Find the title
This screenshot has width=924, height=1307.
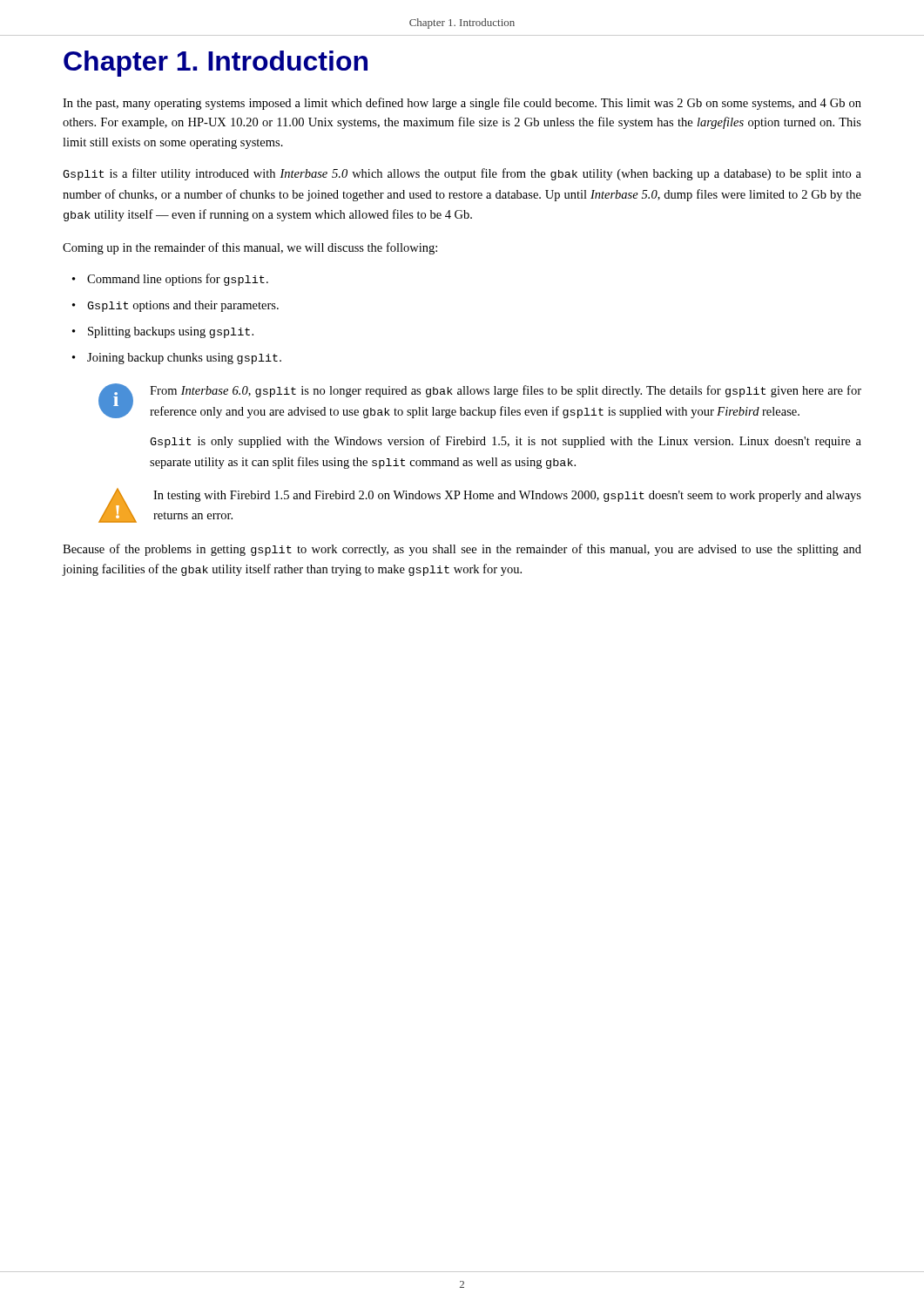462,61
